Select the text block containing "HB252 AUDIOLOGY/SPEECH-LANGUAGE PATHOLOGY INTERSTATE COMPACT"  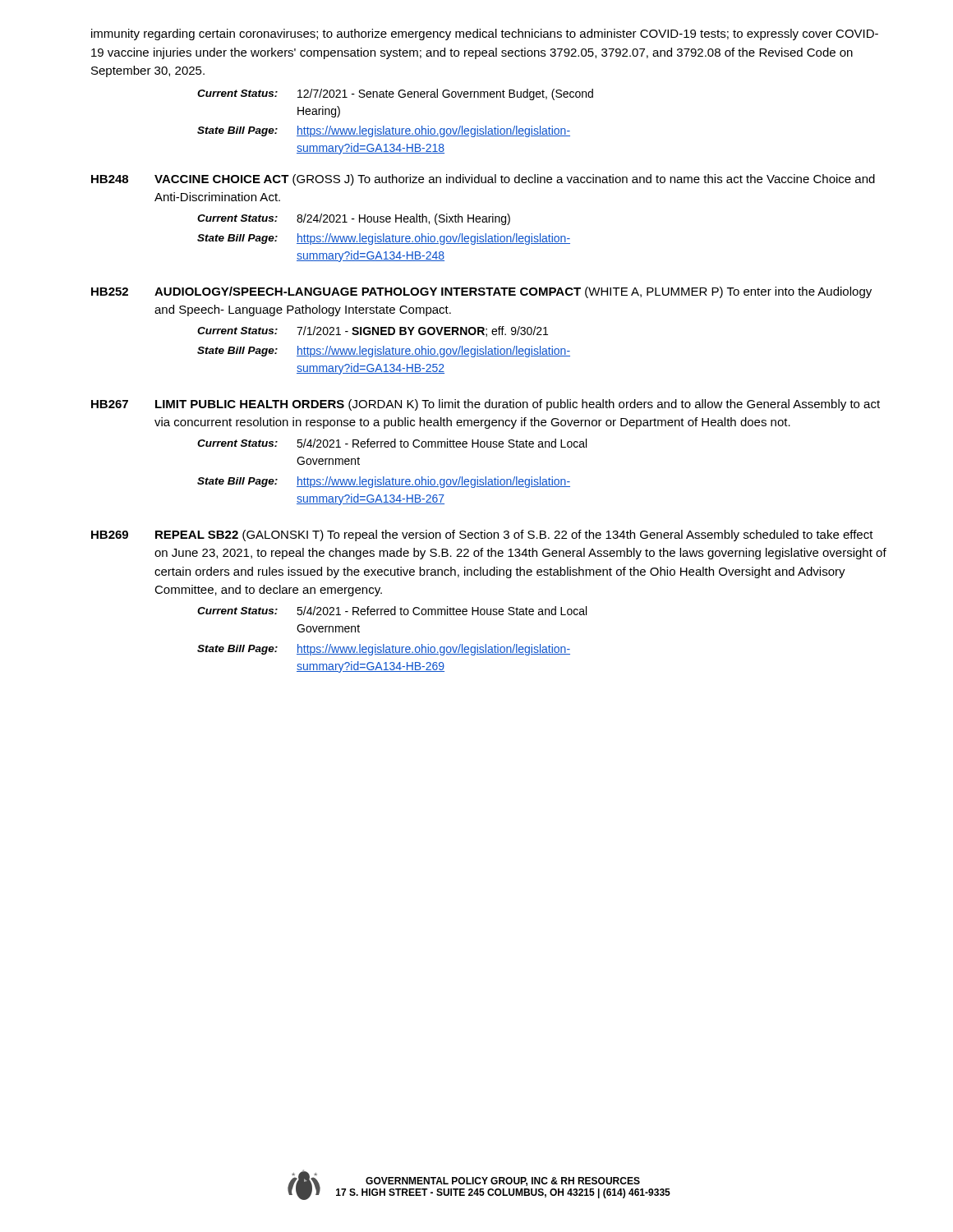click(489, 329)
